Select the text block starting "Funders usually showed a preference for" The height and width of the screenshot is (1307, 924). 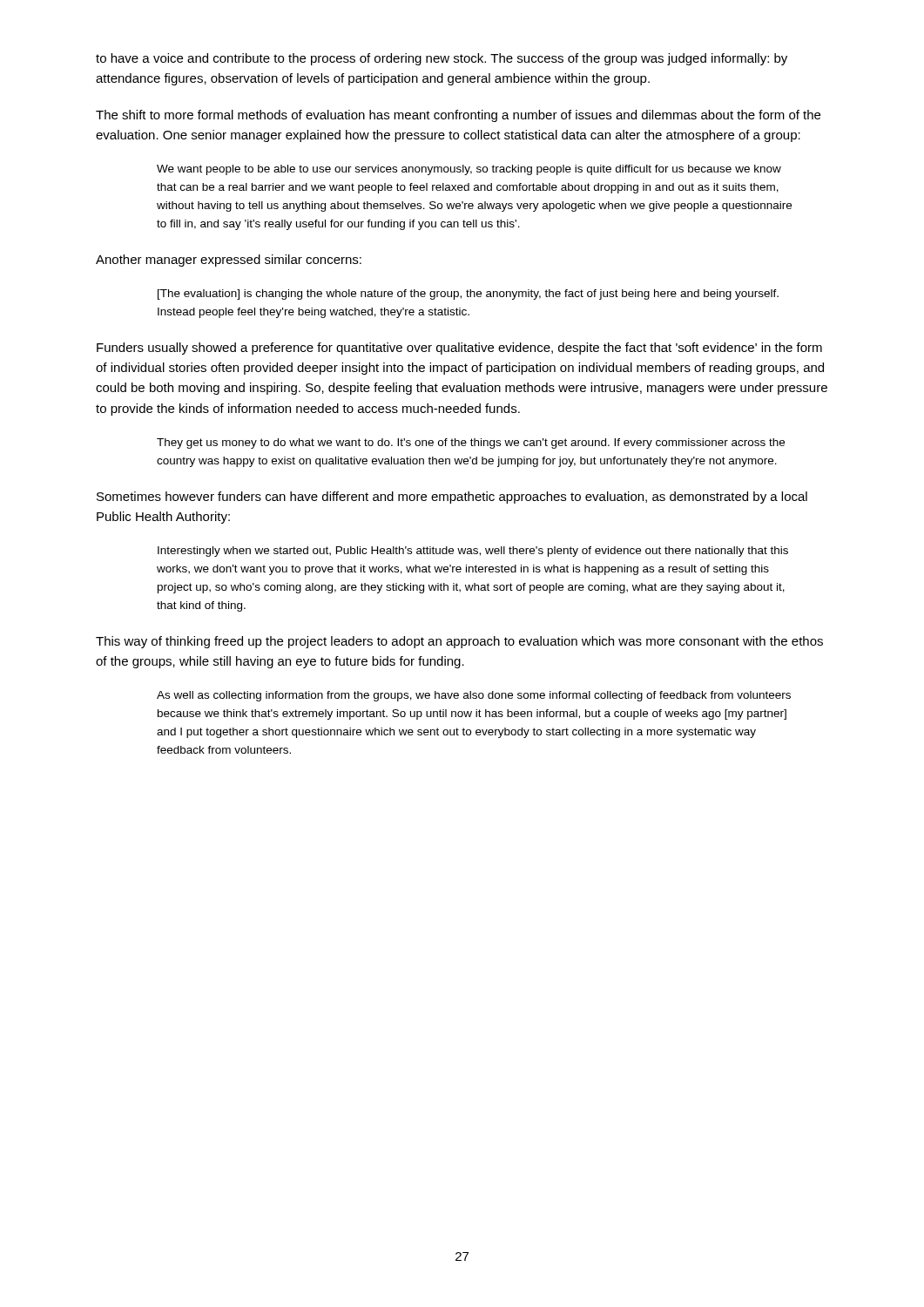(462, 377)
